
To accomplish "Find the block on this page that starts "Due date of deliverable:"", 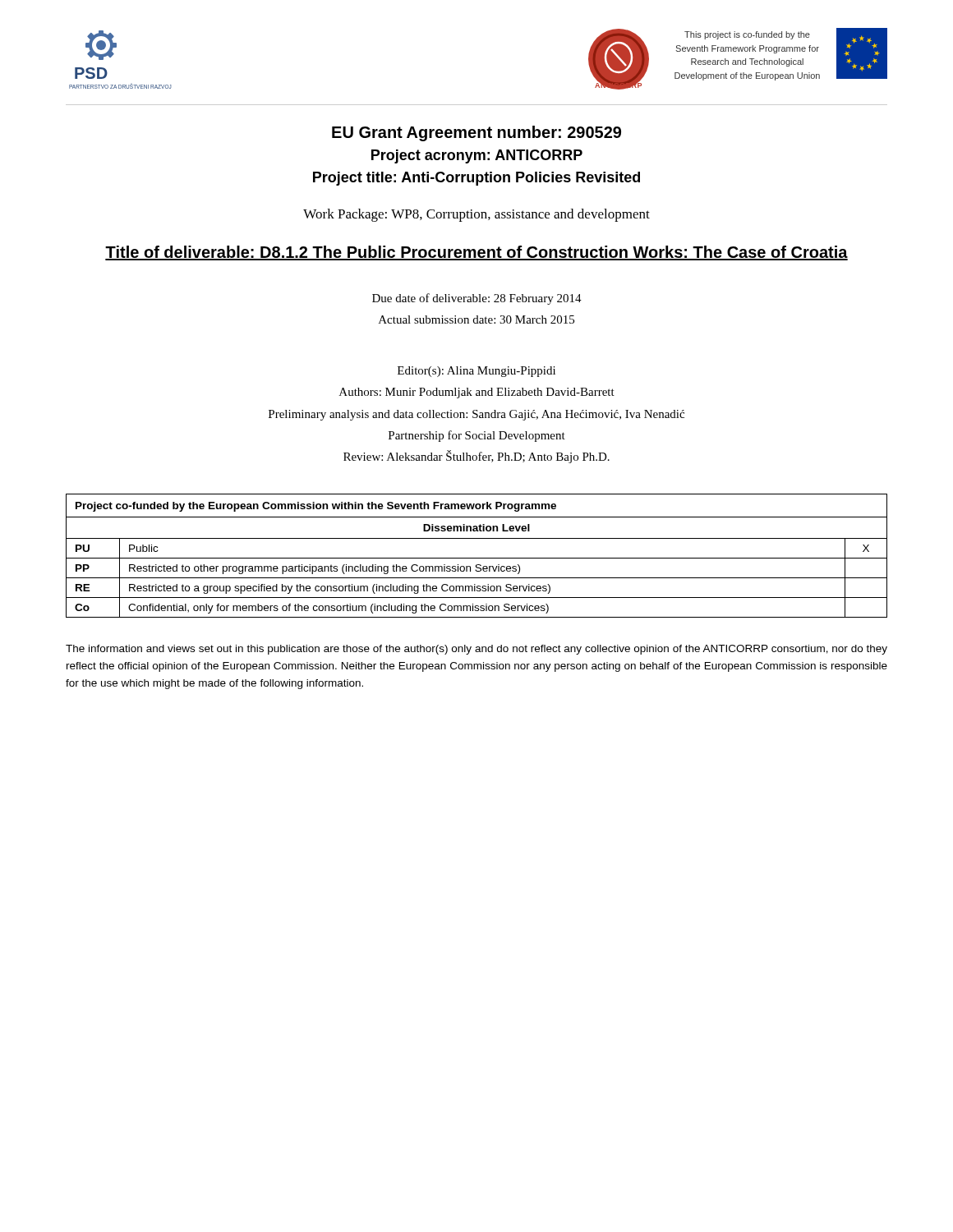I will [476, 309].
